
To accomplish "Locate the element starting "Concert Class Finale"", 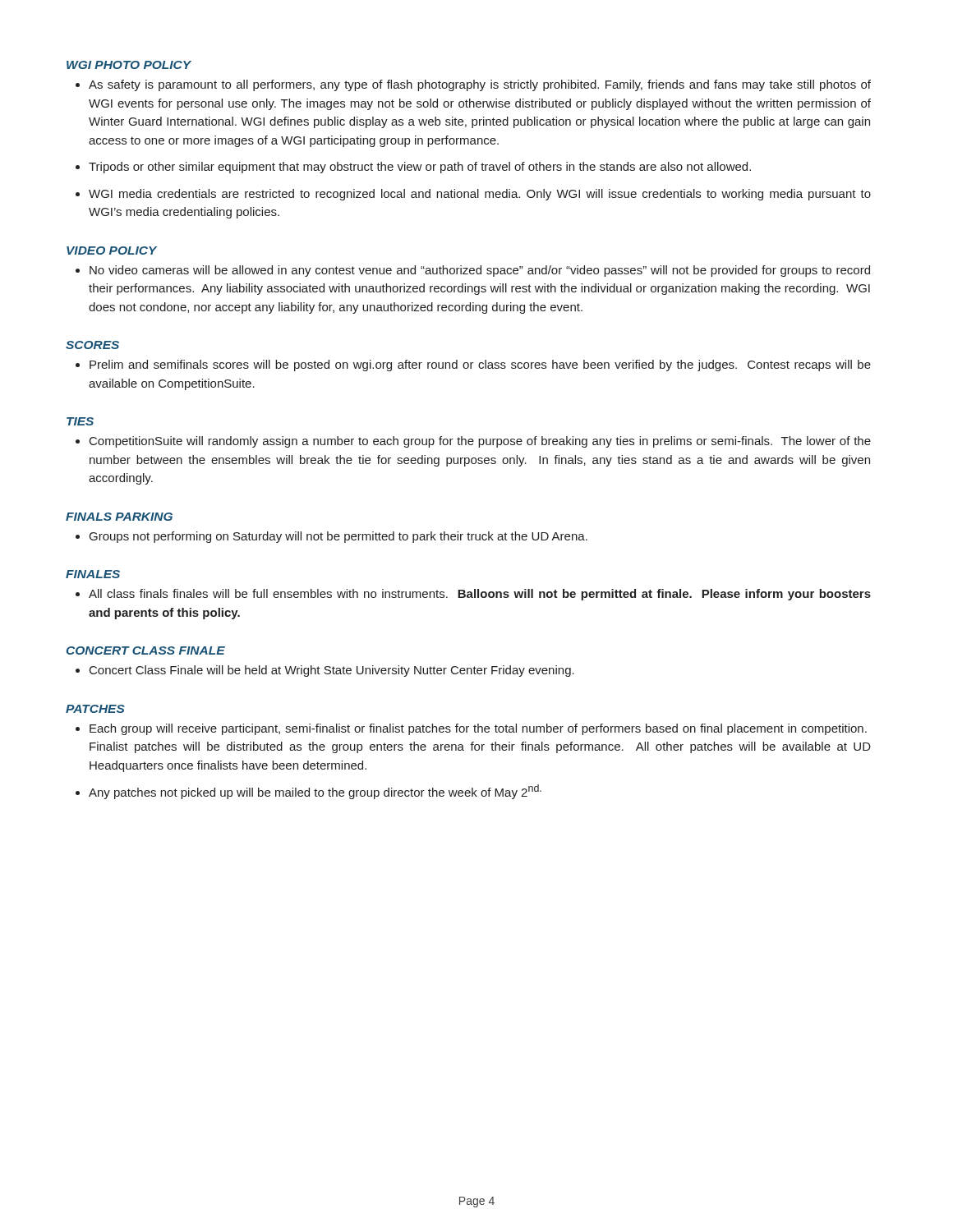I will [x=332, y=670].
